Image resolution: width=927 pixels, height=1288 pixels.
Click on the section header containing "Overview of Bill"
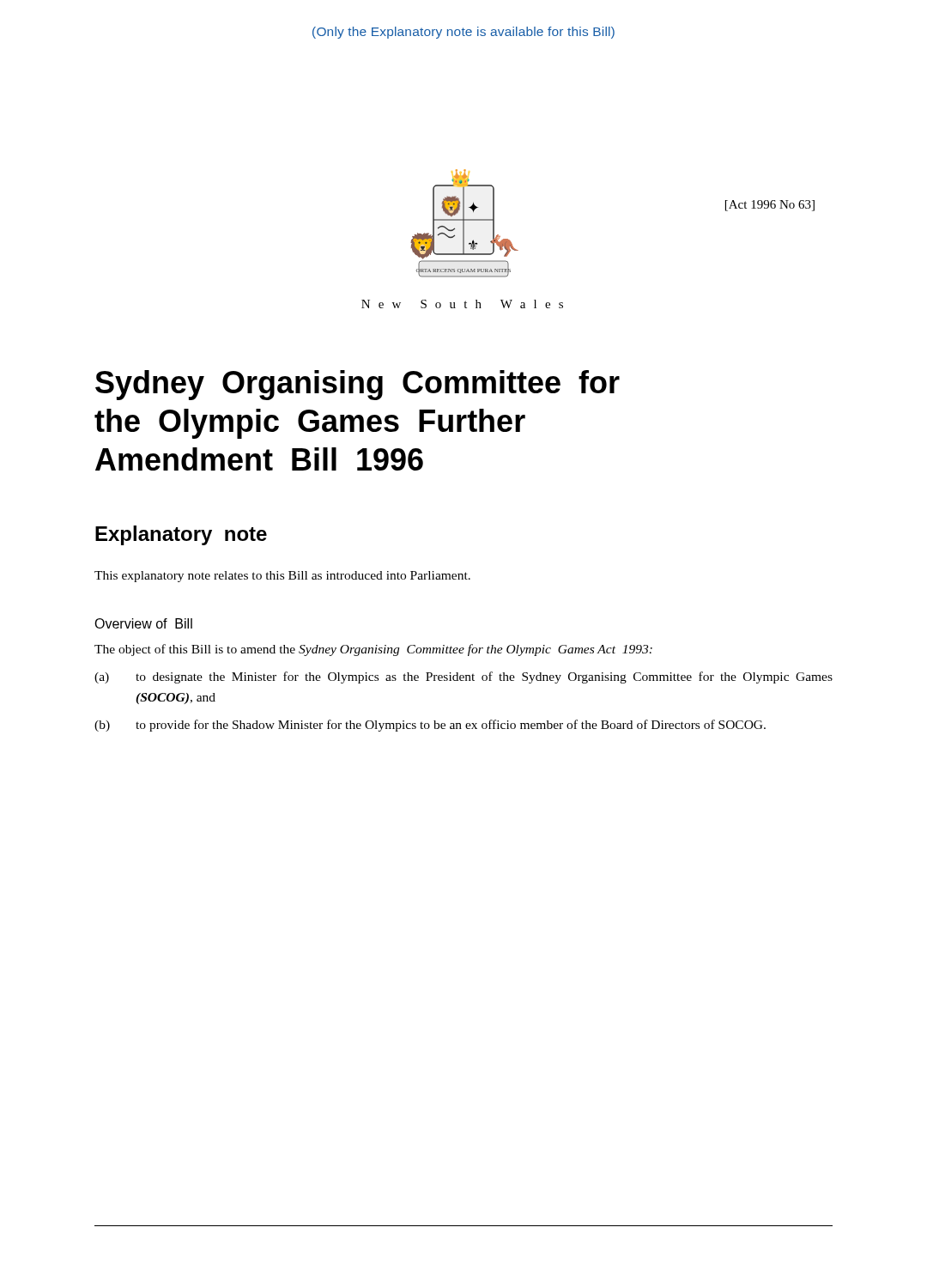(144, 624)
